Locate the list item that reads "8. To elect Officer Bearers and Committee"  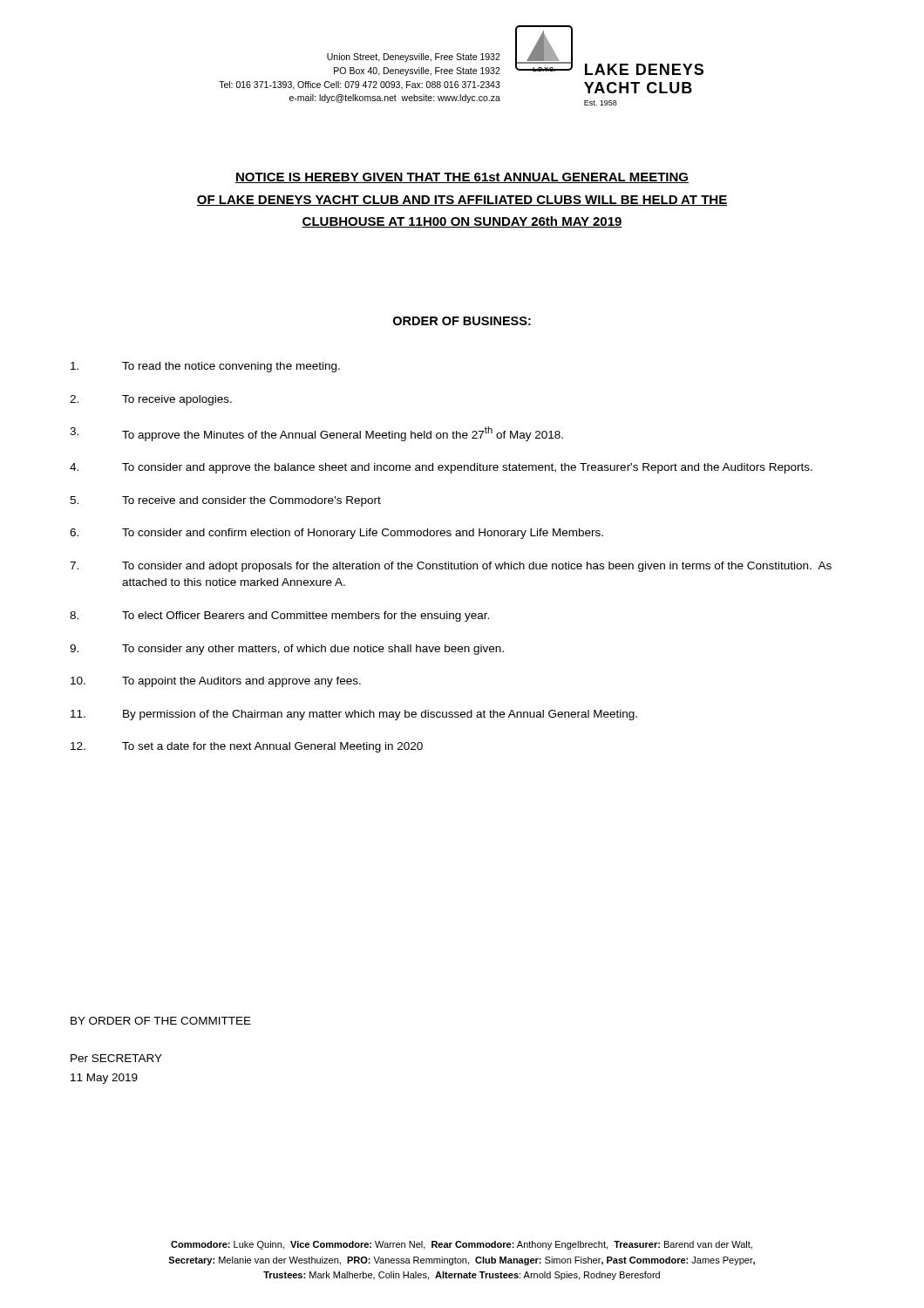coord(462,615)
